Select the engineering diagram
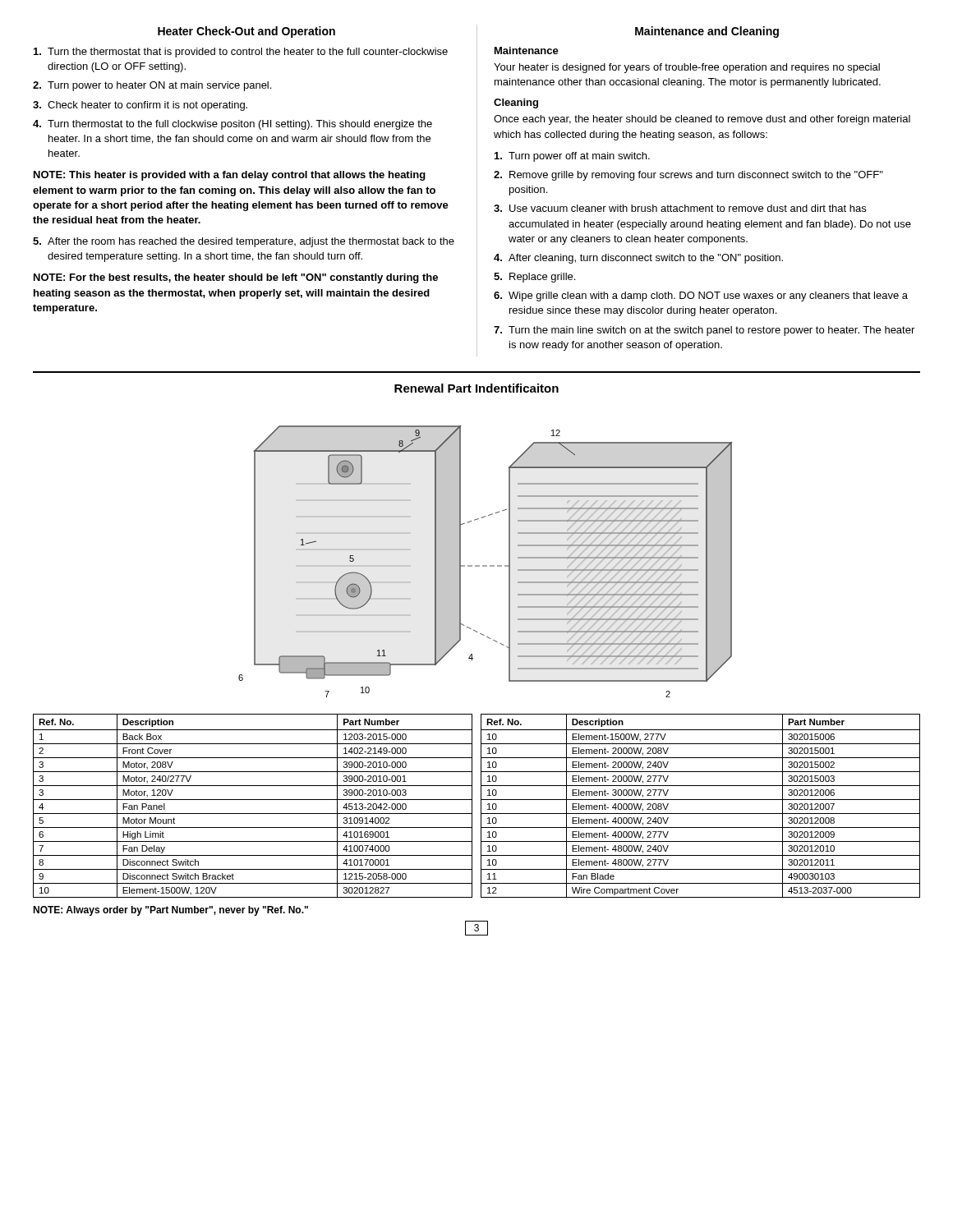The height and width of the screenshot is (1232, 953). pyautogui.click(x=476, y=554)
